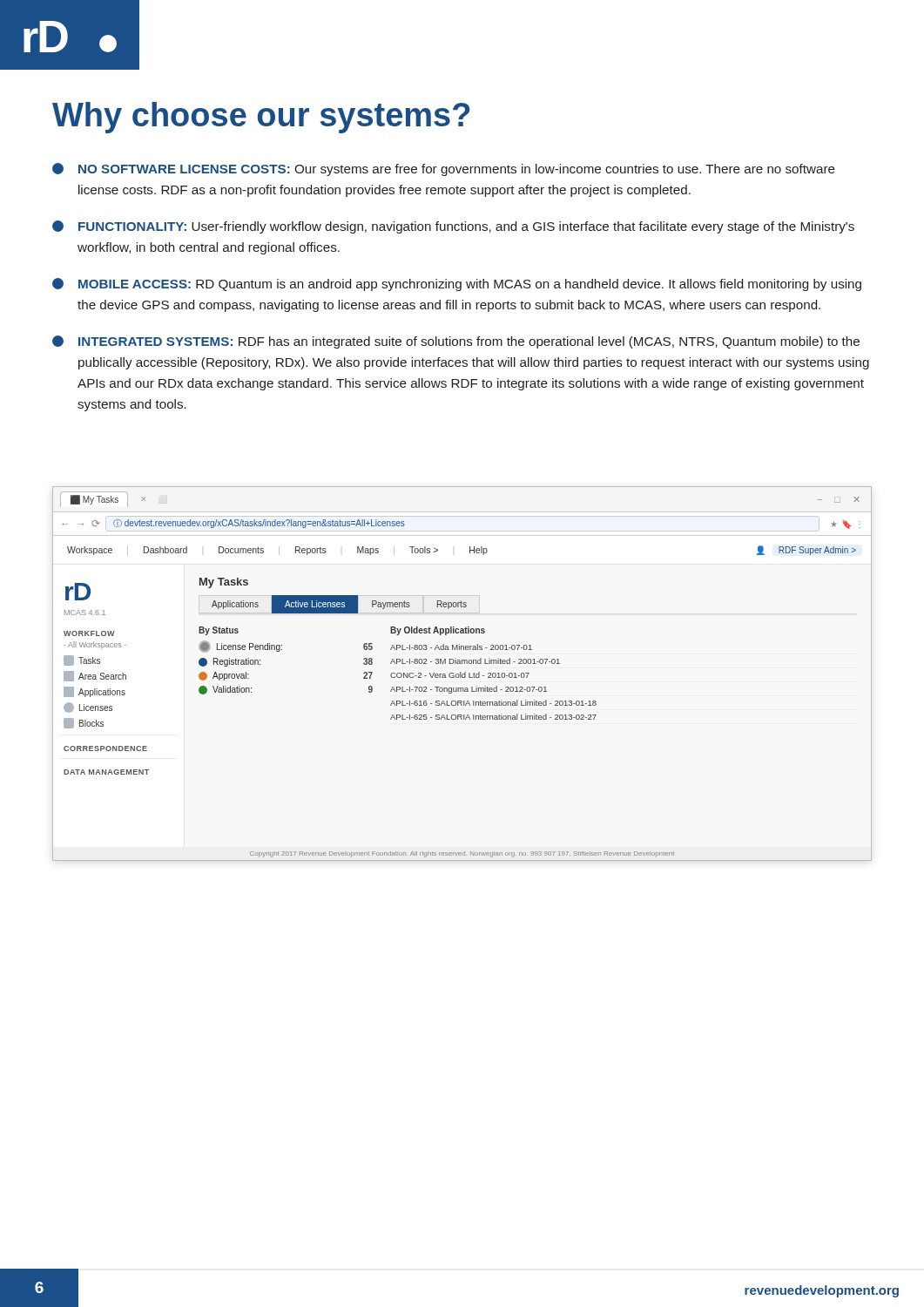Find the text block starting "MOBILE ACCESS: RD Quantum is an android app"
924x1307 pixels.
coord(462,294)
